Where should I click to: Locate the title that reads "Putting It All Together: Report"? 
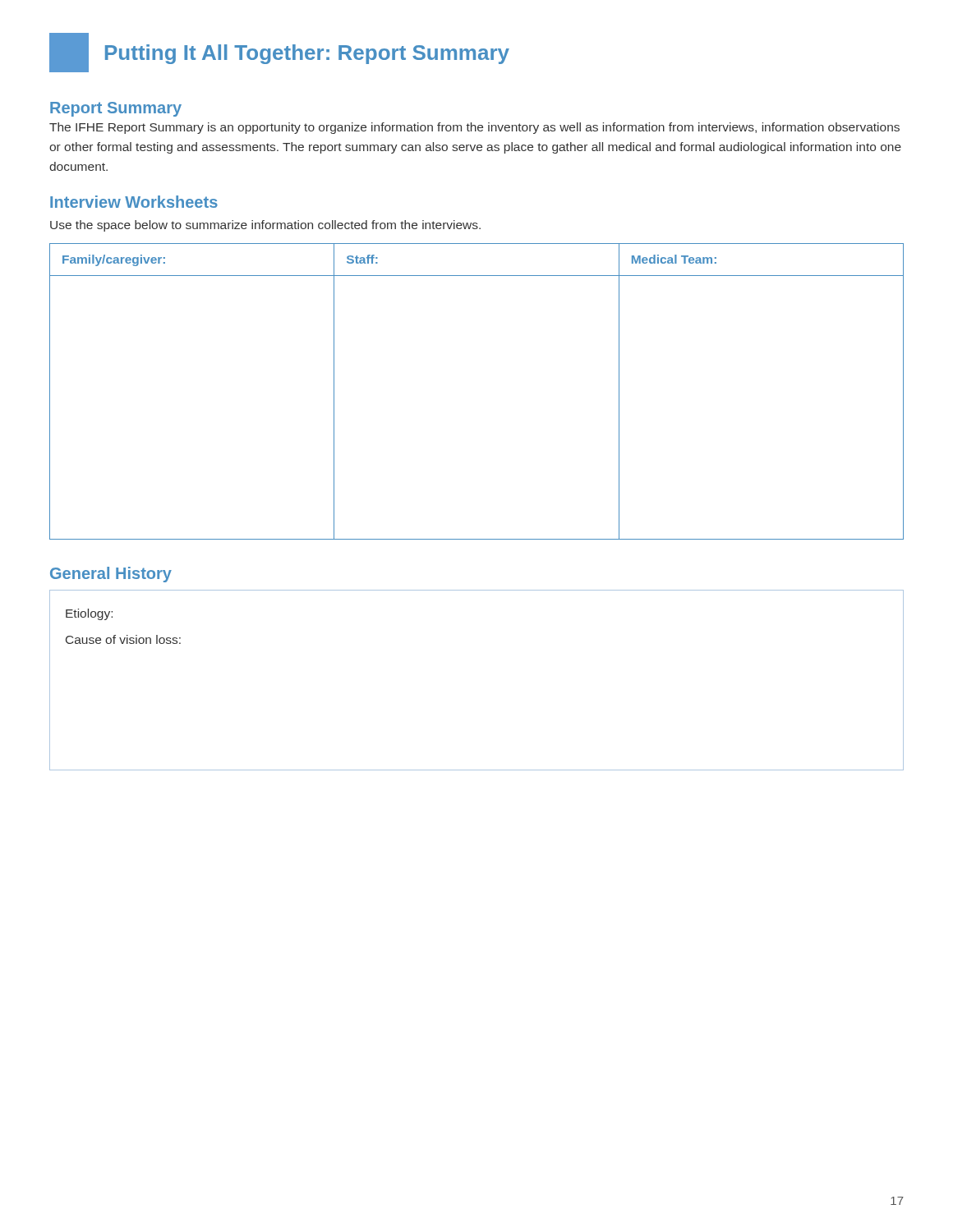(x=279, y=53)
